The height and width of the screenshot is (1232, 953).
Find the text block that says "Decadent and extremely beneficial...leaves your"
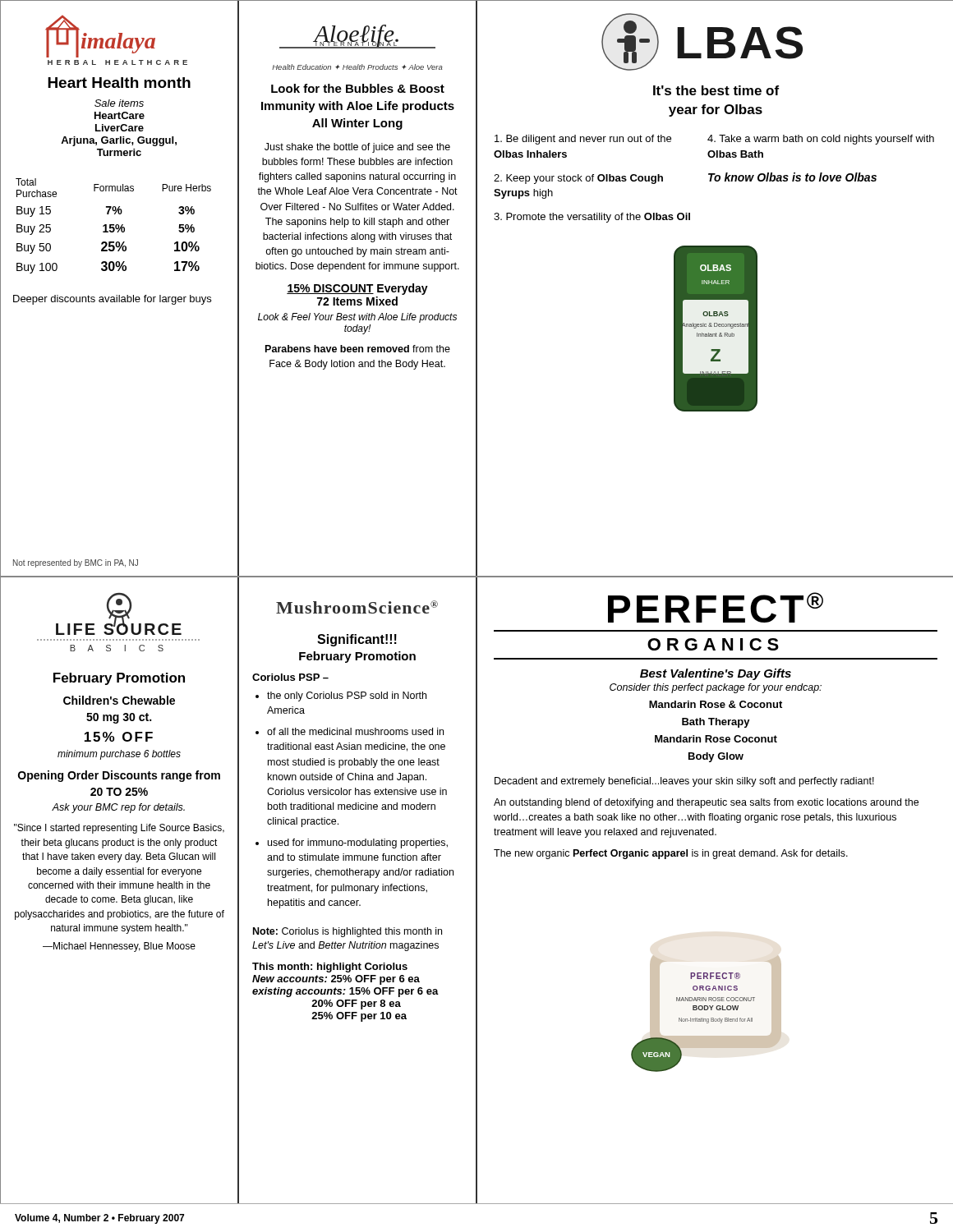coord(684,781)
